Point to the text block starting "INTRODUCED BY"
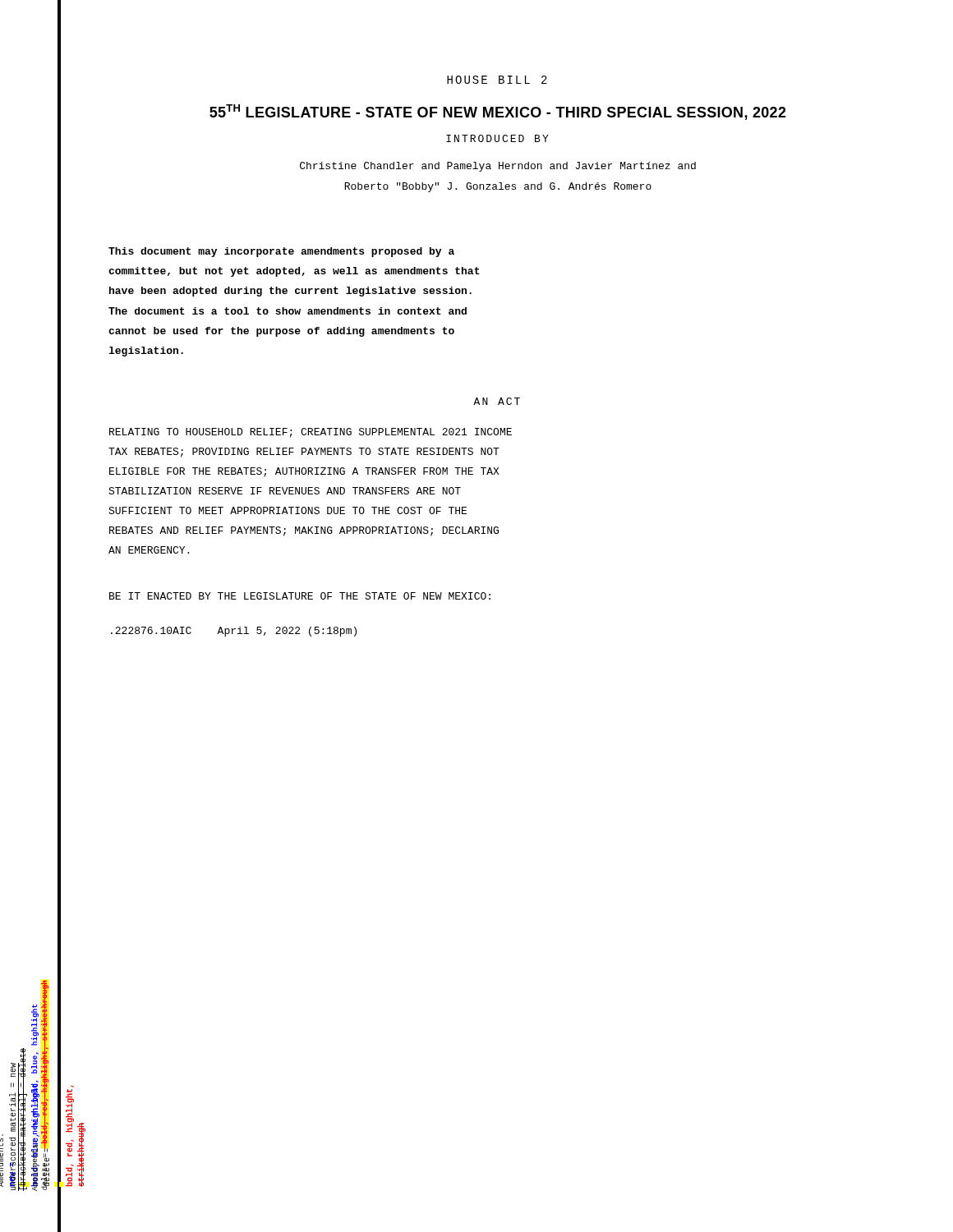953x1232 pixels. (498, 139)
